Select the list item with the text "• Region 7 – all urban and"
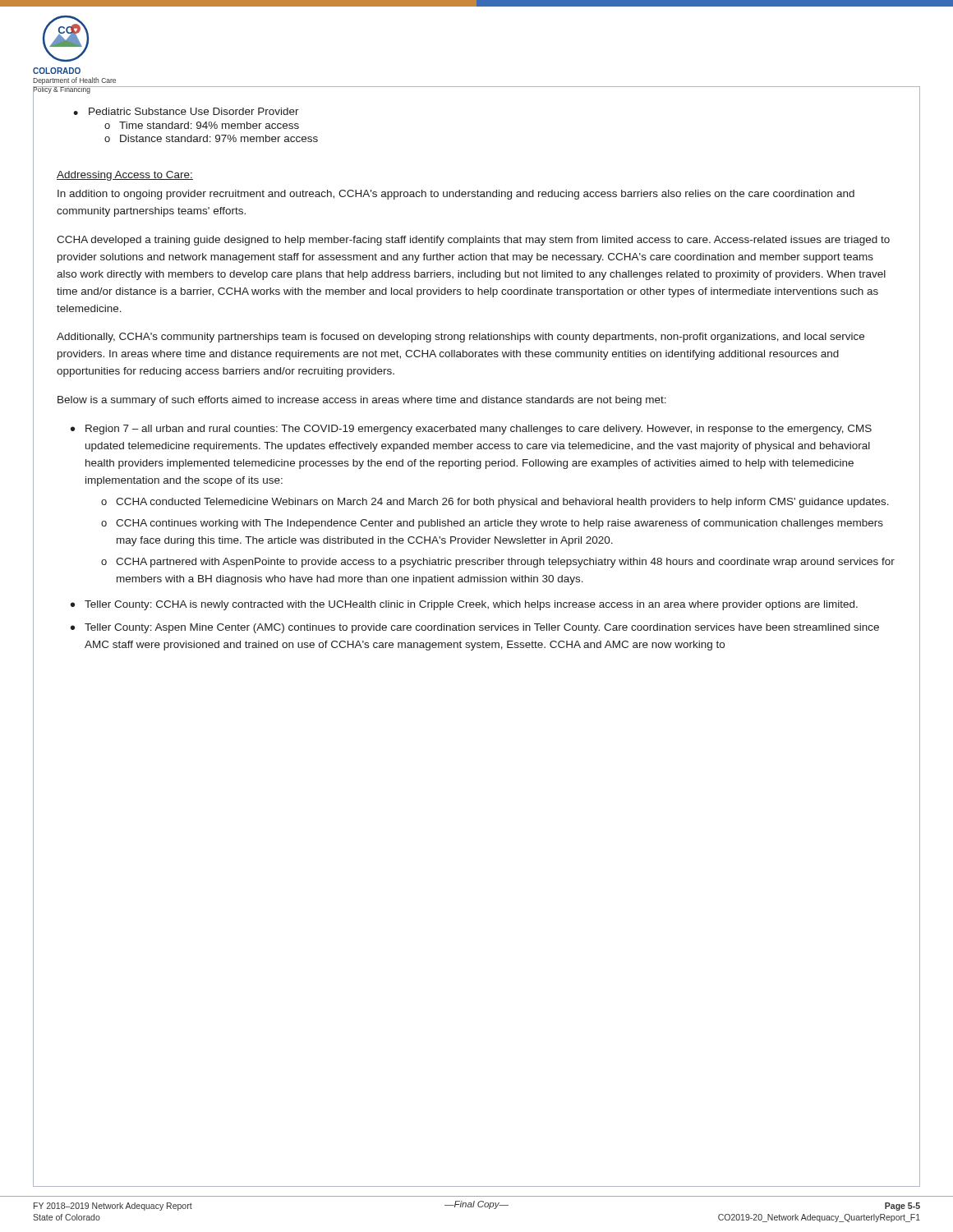The height and width of the screenshot is (1232, 953). coord(483,506)
